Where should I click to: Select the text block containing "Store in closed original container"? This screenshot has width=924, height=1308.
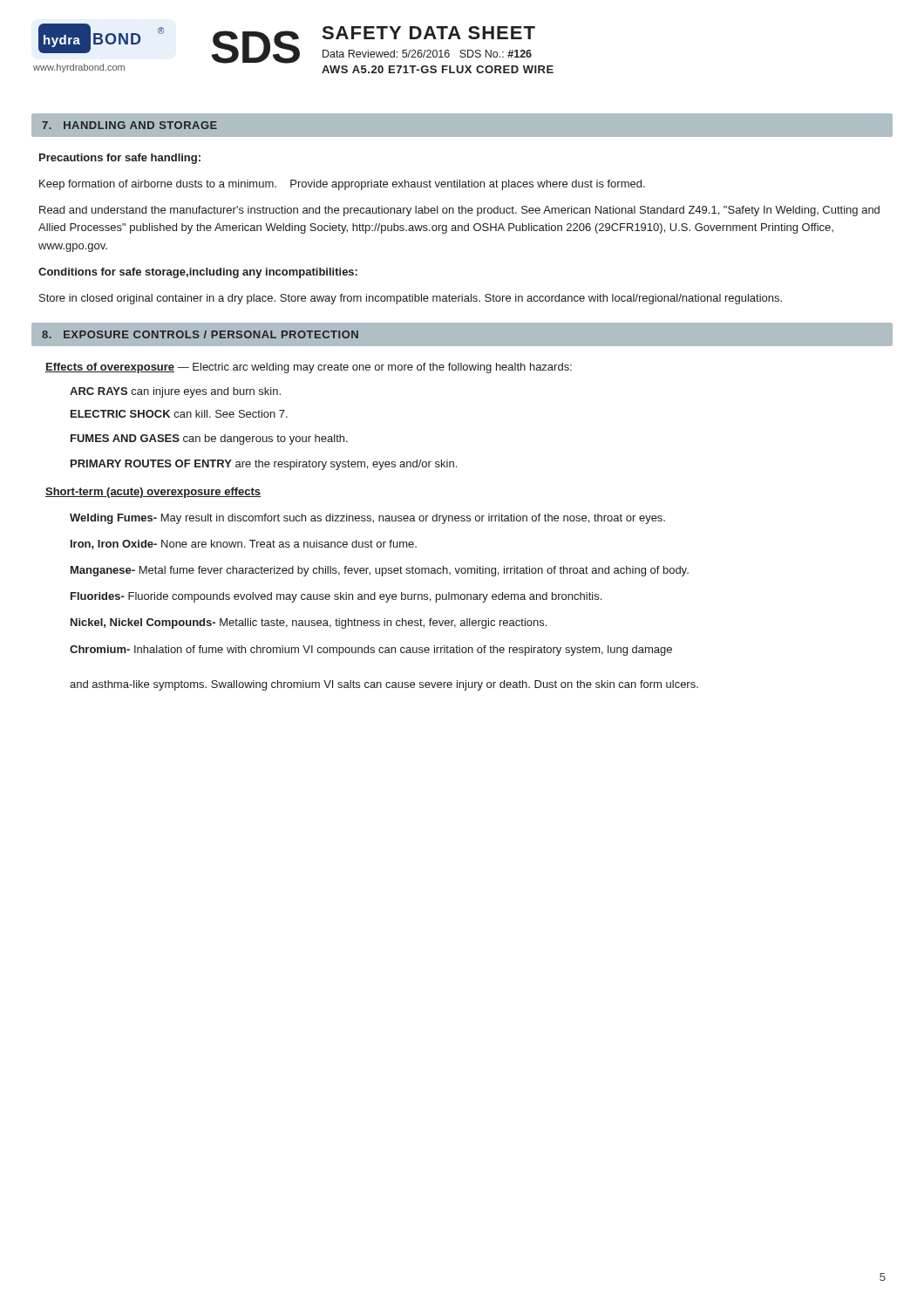[411, 298]
